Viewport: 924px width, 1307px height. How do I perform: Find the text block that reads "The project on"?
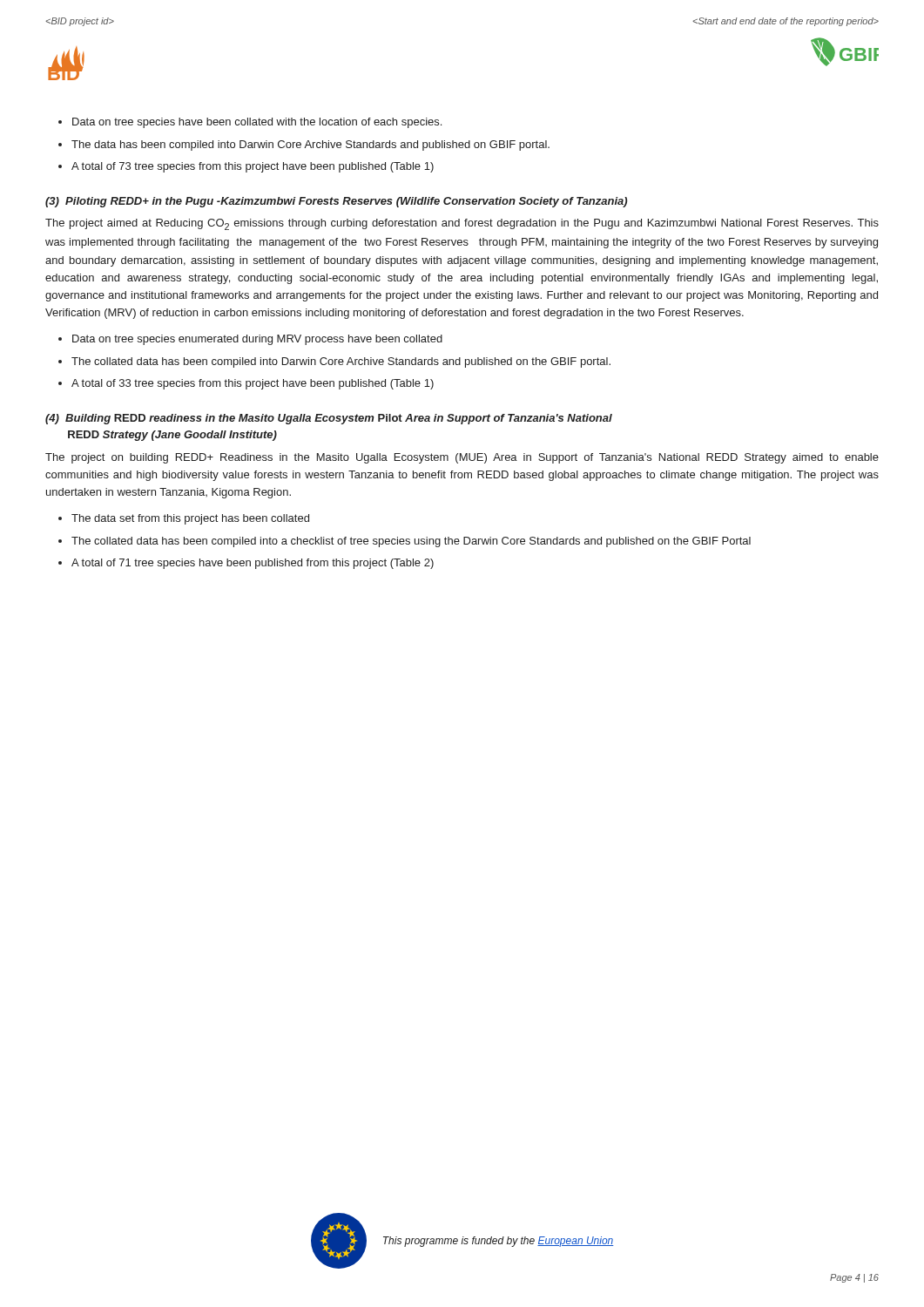pyautogui.click(x=462, y=474)
